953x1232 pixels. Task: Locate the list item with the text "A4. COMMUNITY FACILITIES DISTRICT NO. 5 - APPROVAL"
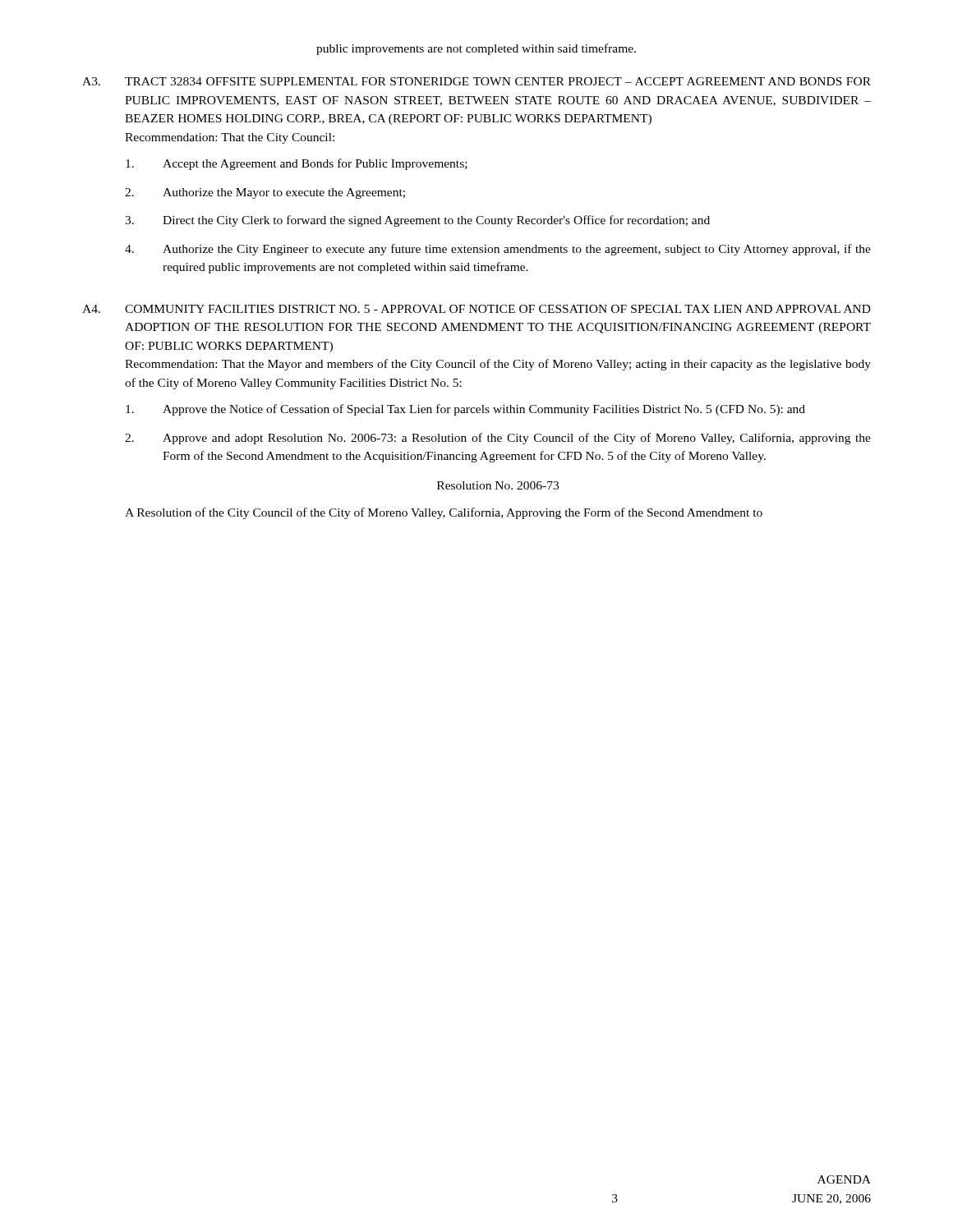[x=476, y=411]
